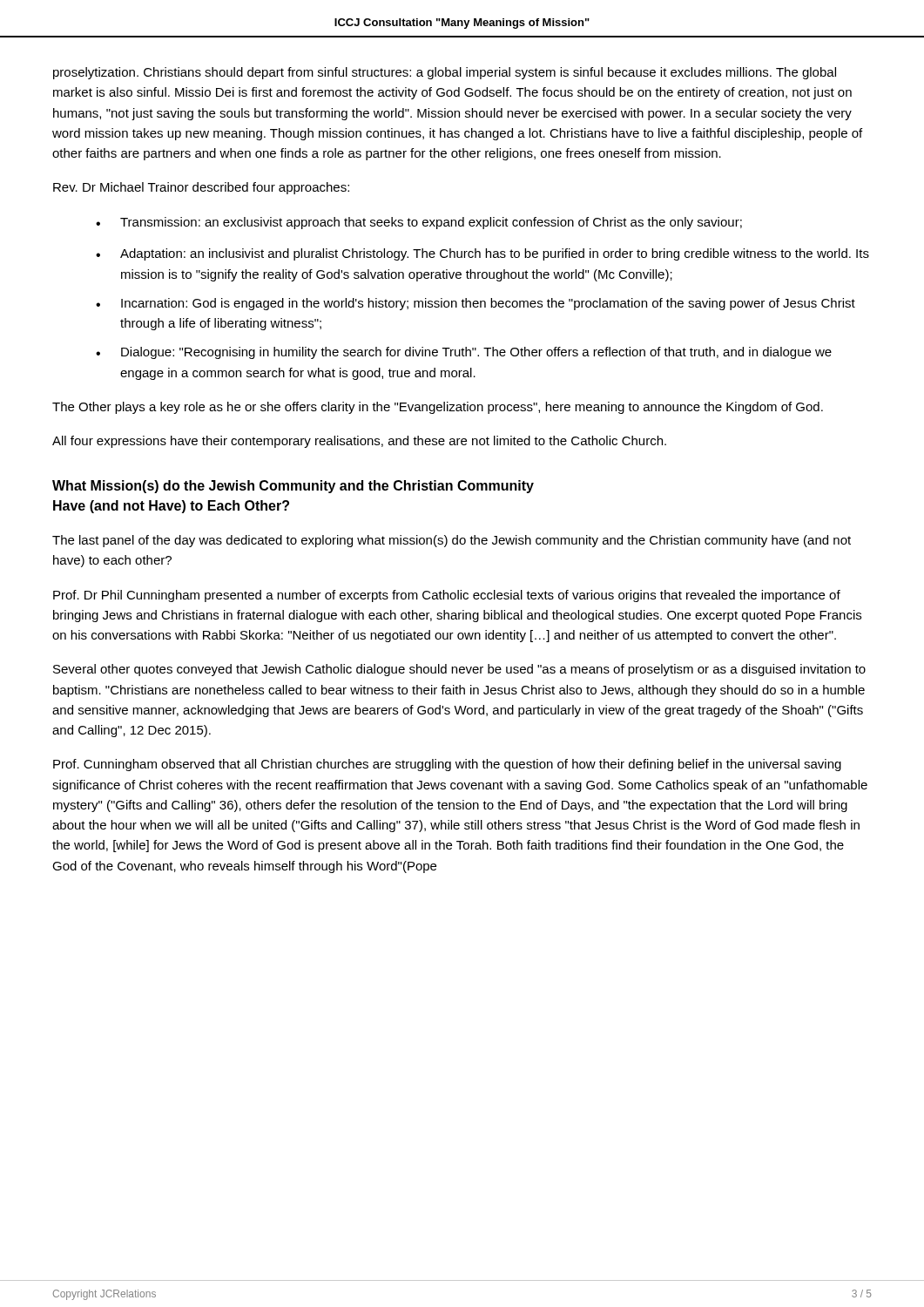This screenshot has height=1307, width=924.
Task: Click on the list item with the text "• Adaptation: an inclusivist and"
Action: click(484, 264)
